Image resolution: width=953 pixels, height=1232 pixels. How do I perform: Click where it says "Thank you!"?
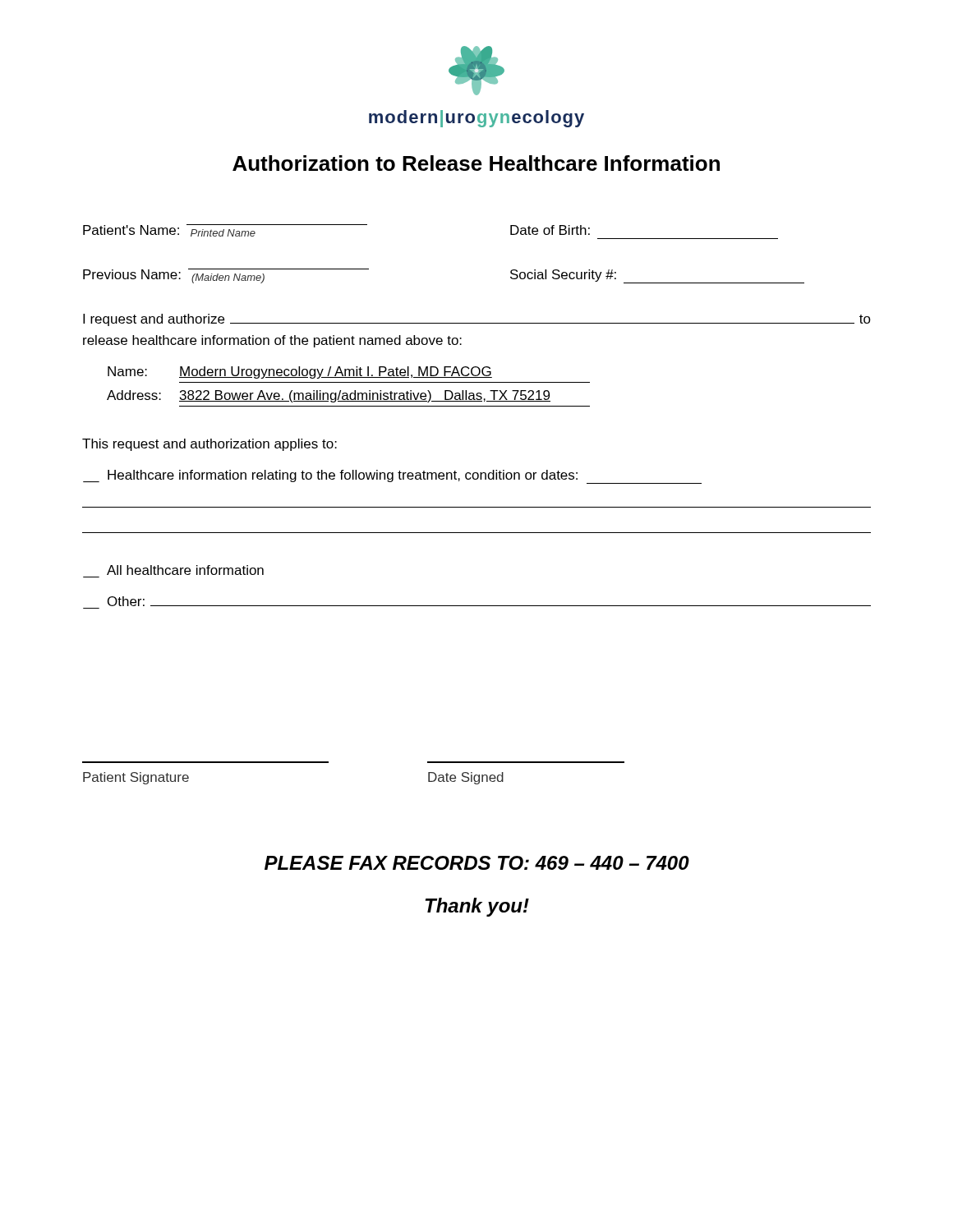[x=476, y=906]
